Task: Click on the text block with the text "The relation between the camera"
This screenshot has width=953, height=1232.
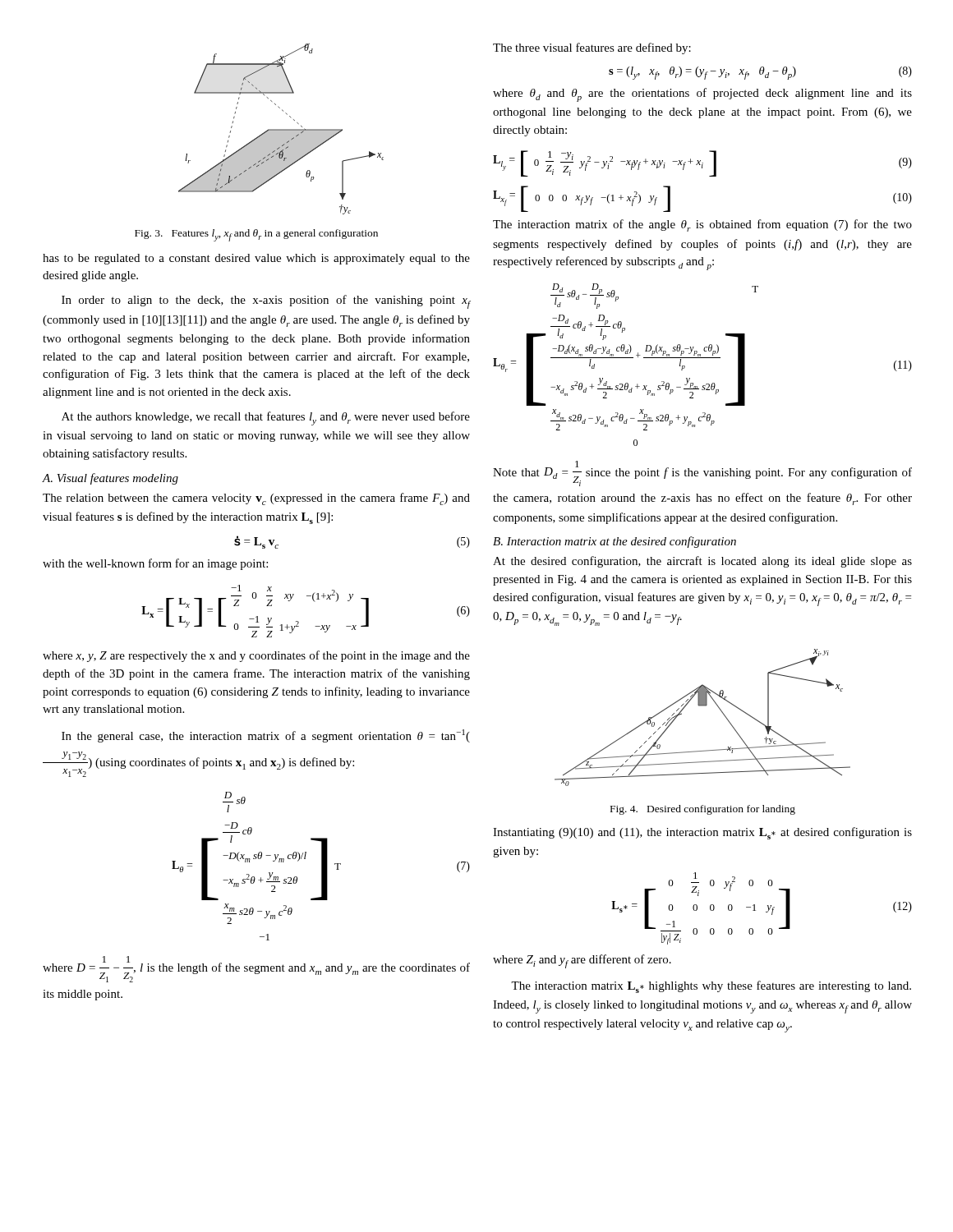Action: [x=256, y=508]
